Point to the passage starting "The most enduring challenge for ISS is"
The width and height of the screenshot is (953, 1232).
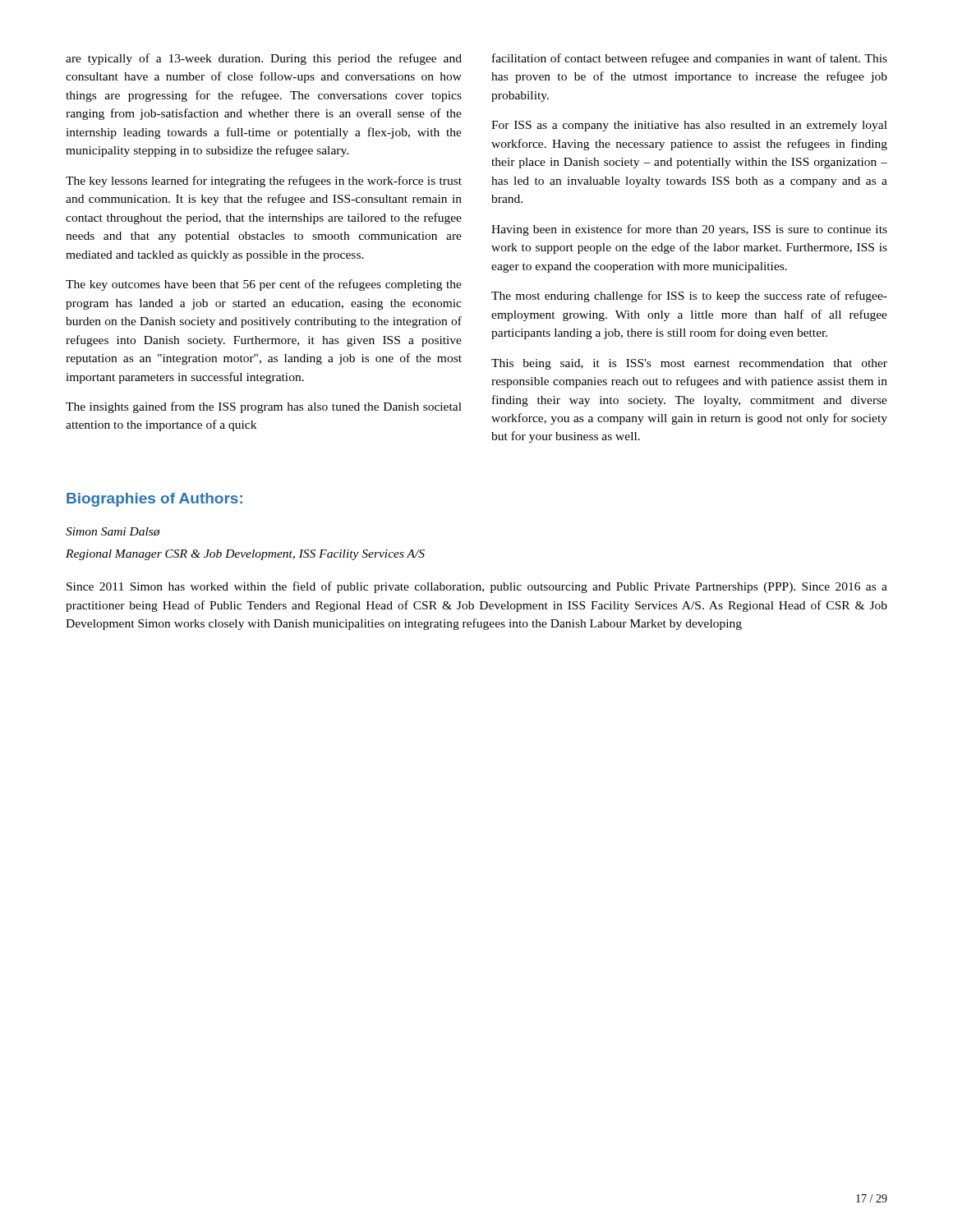tap(689, 314)
